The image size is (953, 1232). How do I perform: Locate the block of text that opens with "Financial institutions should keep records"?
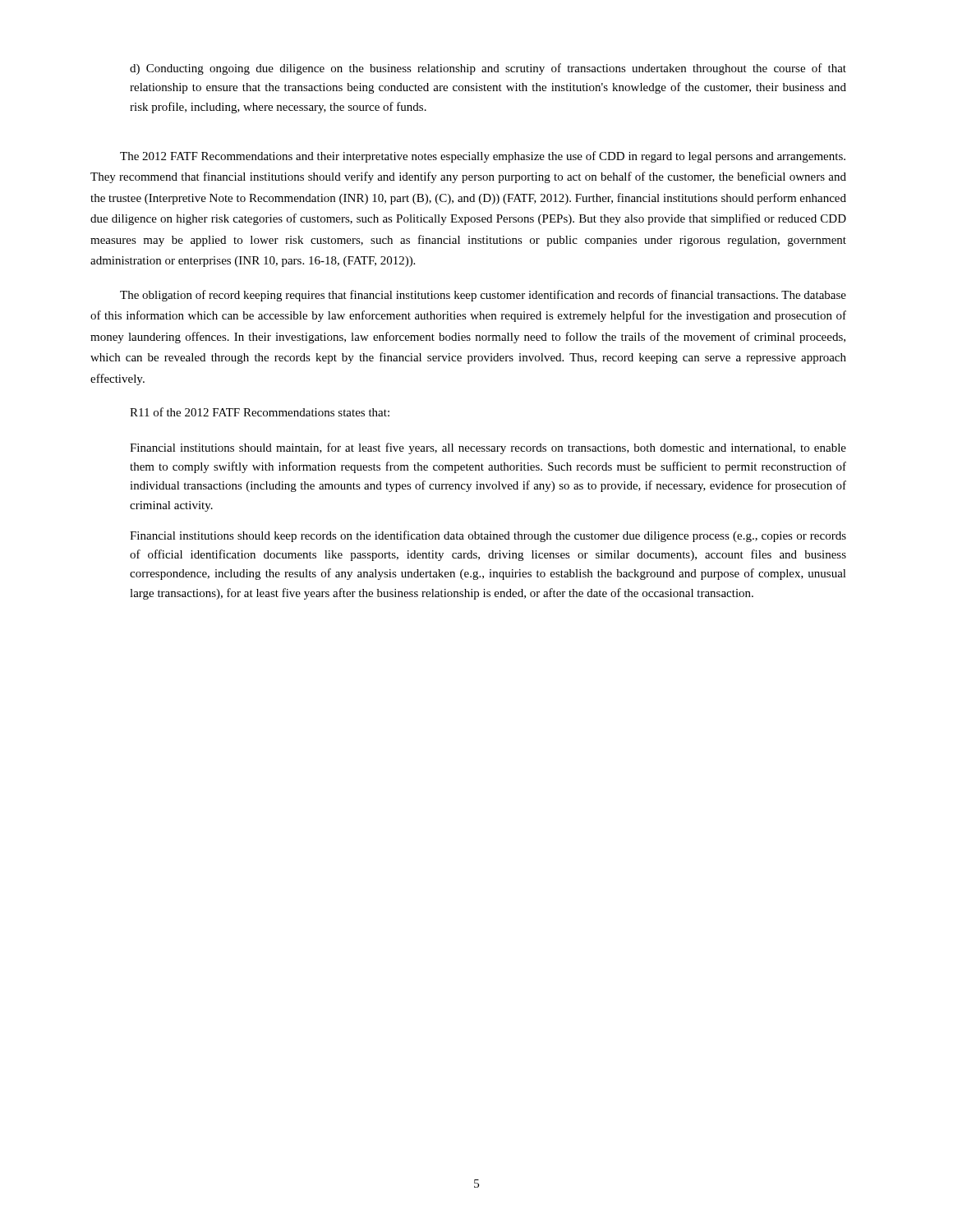click(488, 564)
